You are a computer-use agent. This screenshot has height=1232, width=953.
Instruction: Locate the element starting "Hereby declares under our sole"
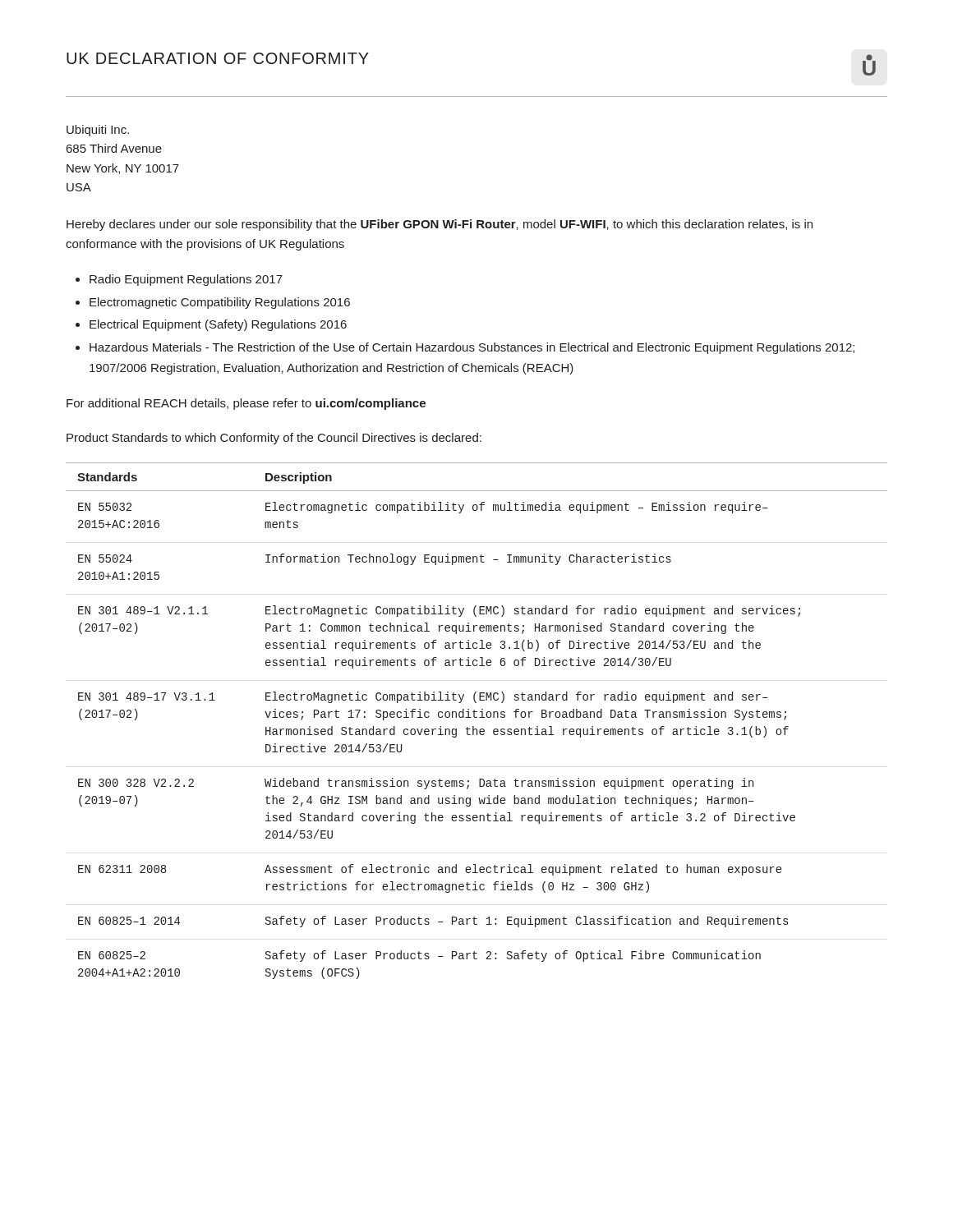[440, 234]
